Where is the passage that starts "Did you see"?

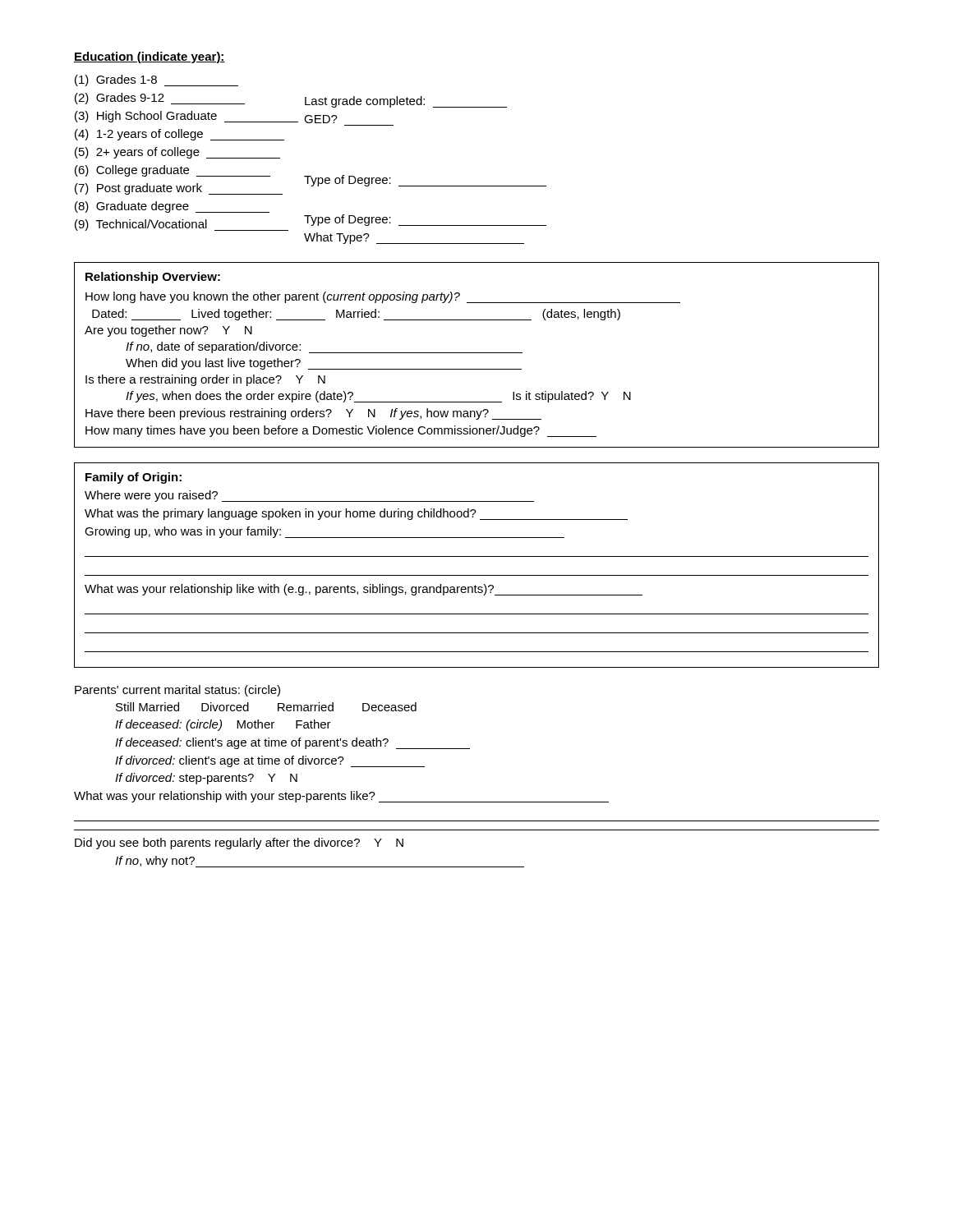(239, 844)
